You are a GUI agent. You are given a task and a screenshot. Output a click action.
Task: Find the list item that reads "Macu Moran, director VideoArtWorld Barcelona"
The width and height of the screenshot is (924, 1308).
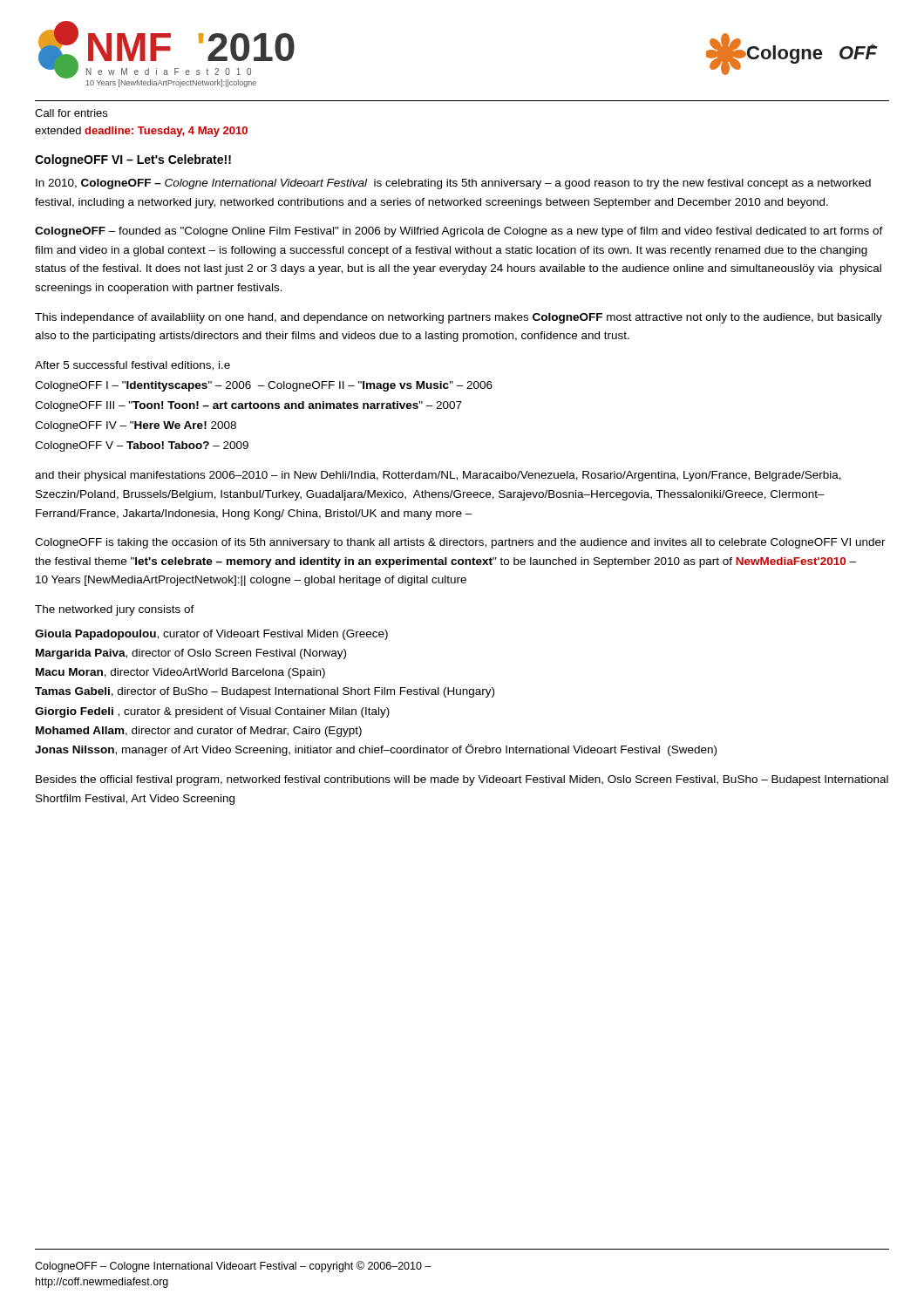tap(180, 672)
